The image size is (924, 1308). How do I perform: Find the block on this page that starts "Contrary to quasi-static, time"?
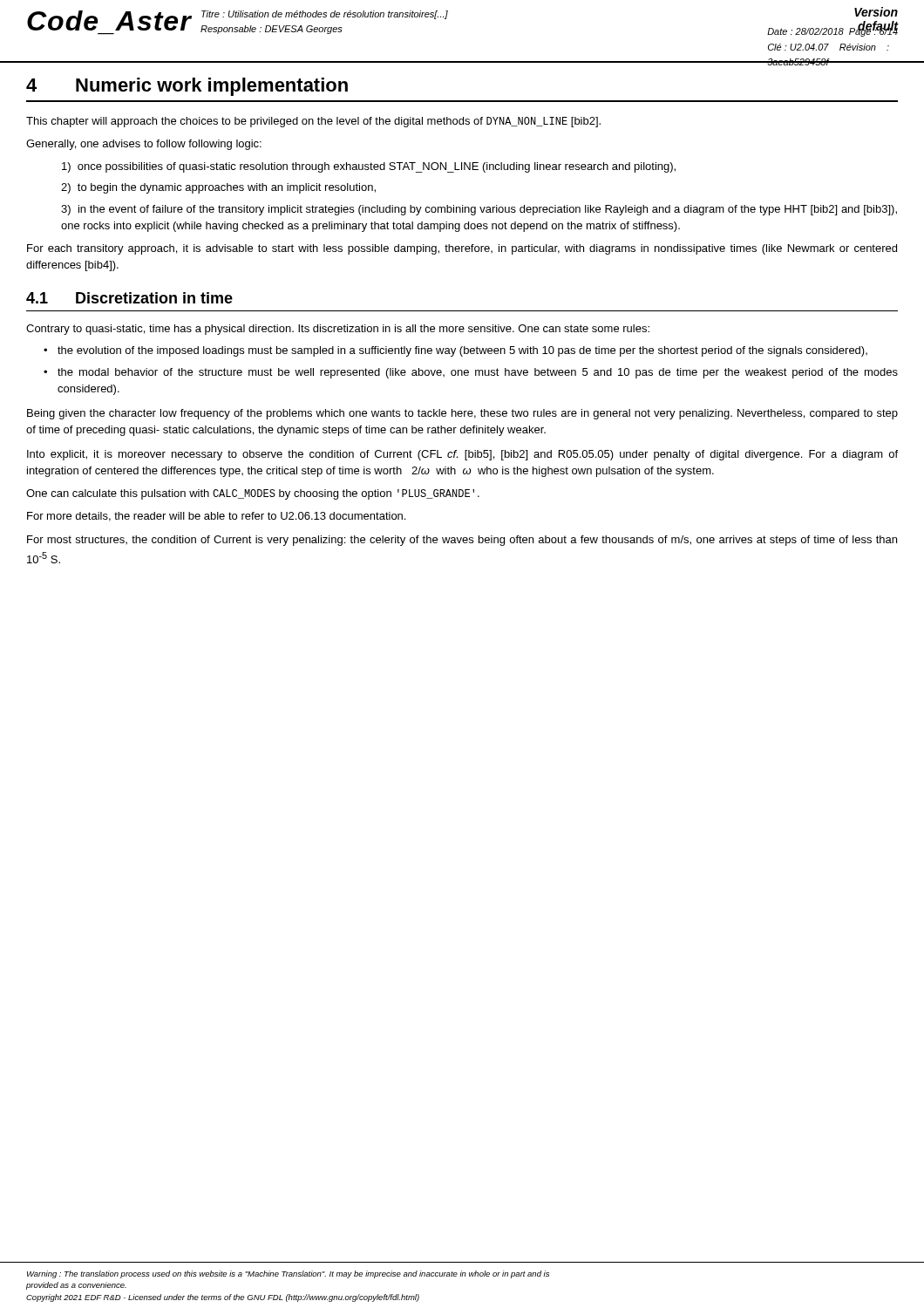338,328
